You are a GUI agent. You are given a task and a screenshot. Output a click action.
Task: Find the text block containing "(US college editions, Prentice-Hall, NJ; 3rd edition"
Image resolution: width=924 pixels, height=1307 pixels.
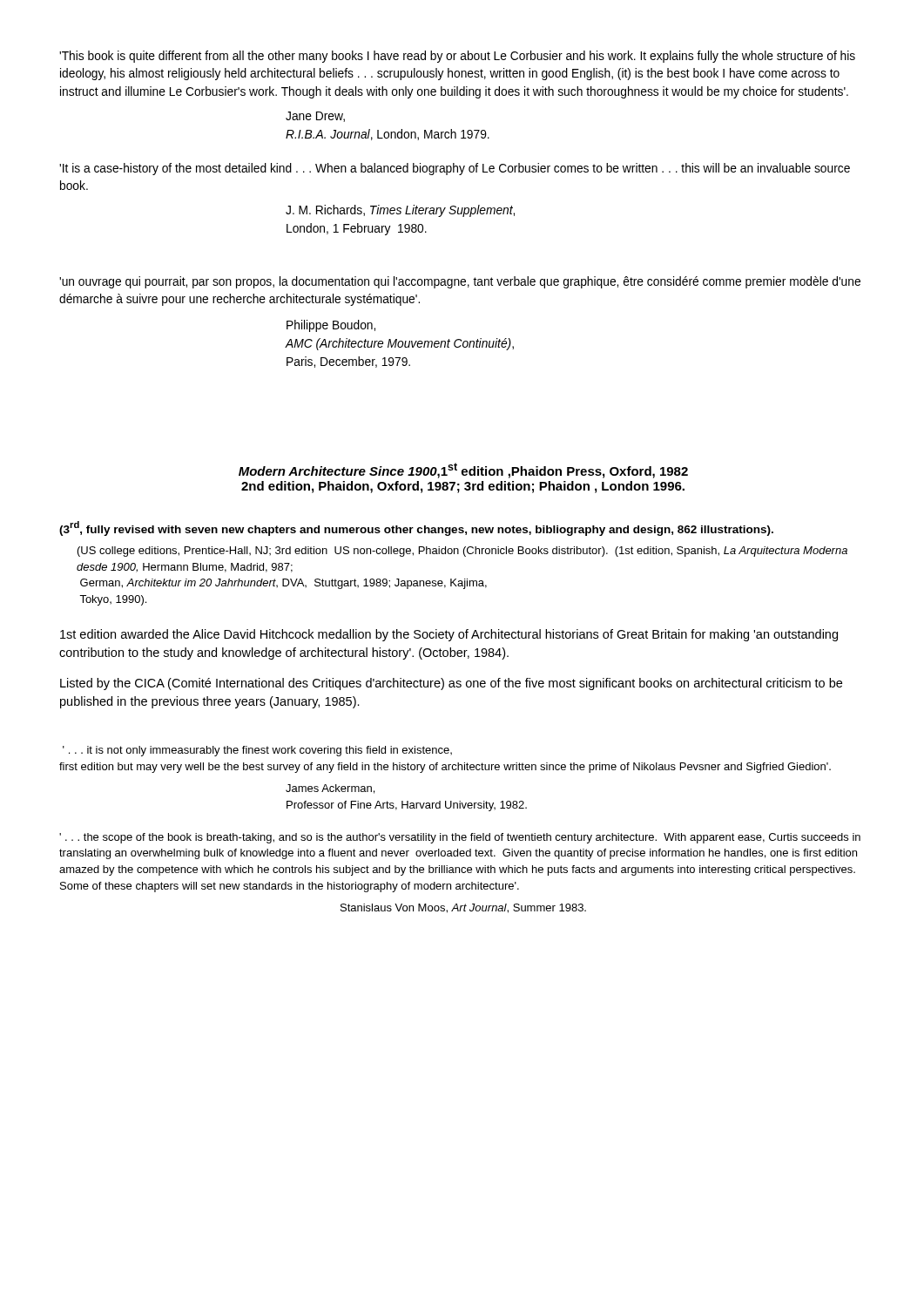(472, 575)
